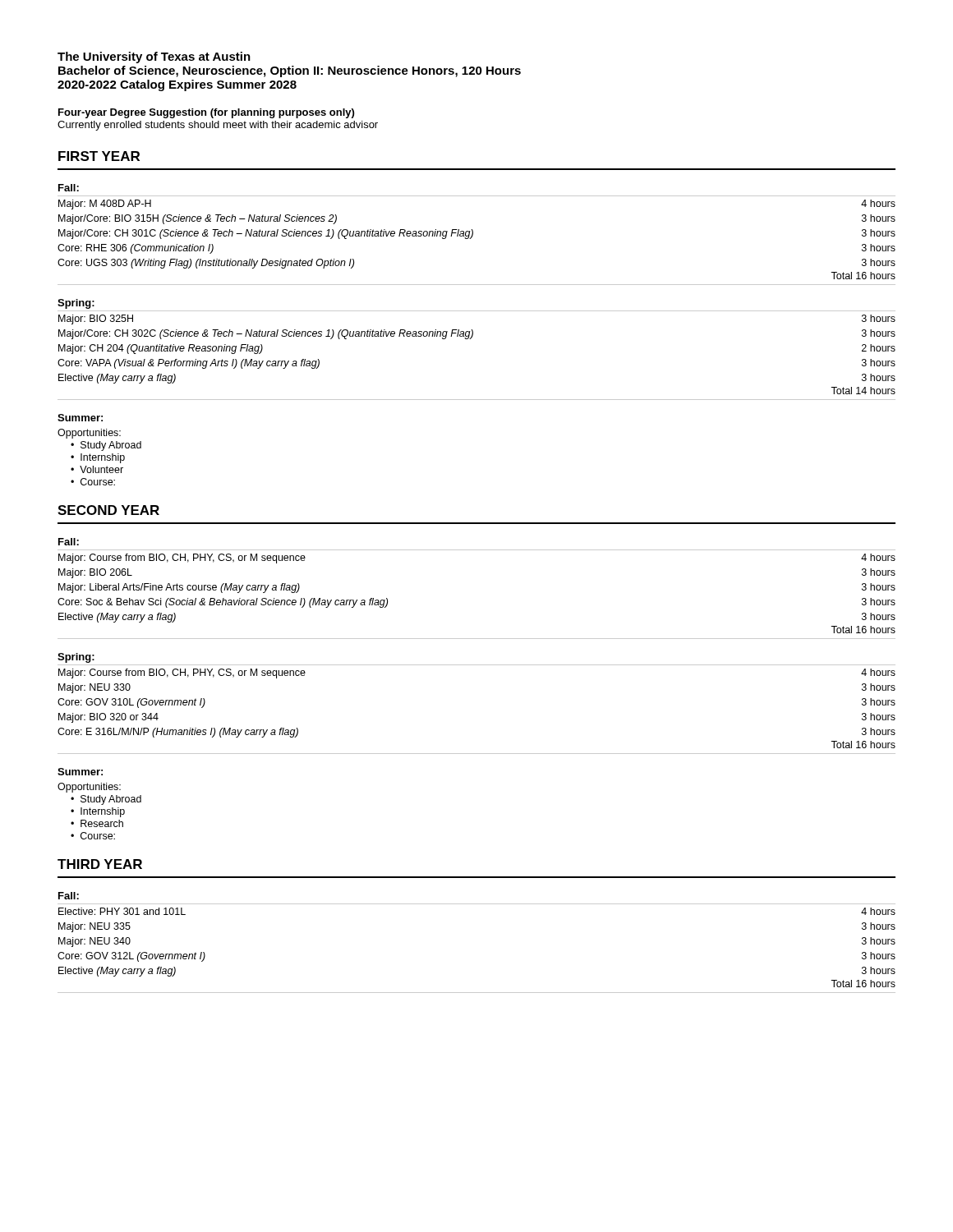Click on the section header that reads "THIRD YEAR"
Image resolution: width=953 pixels, height=1232 pixels.
pos(100,864)
